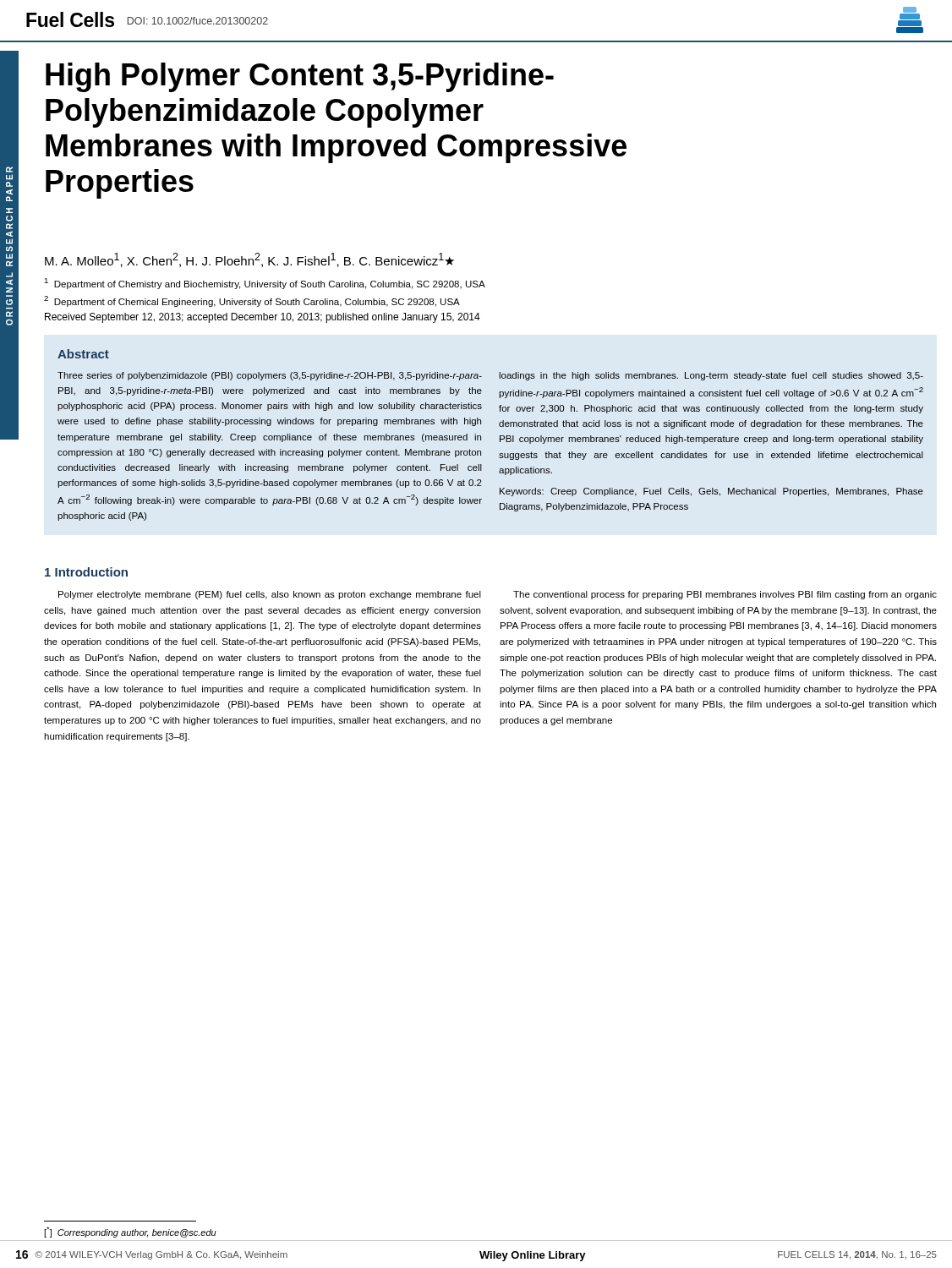Point to the block beginning "Polymer electrolyte membrane (PEM)"
Viewport: 952px width, 1268px height.
coord(263,665)
